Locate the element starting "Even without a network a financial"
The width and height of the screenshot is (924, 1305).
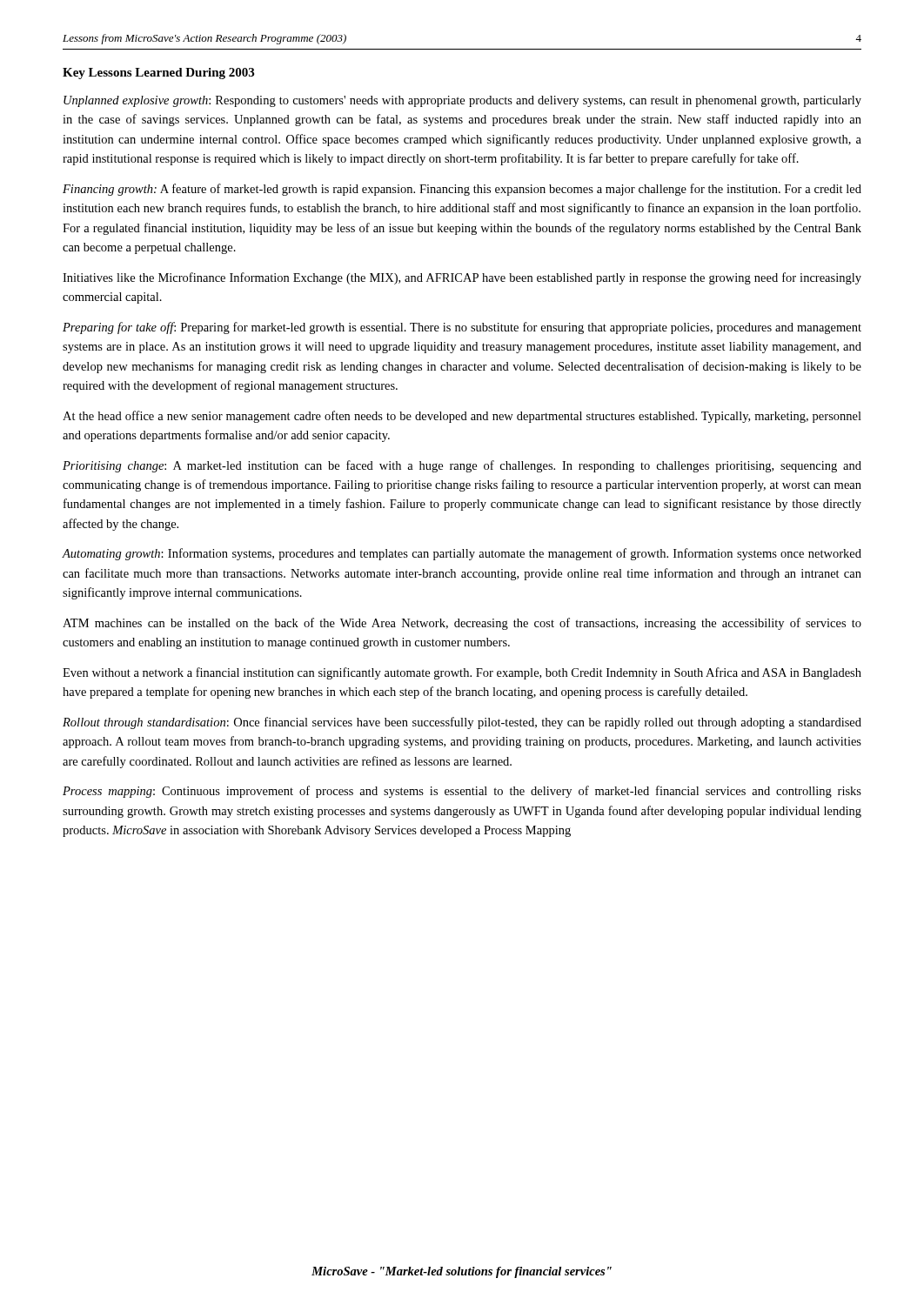462,682
